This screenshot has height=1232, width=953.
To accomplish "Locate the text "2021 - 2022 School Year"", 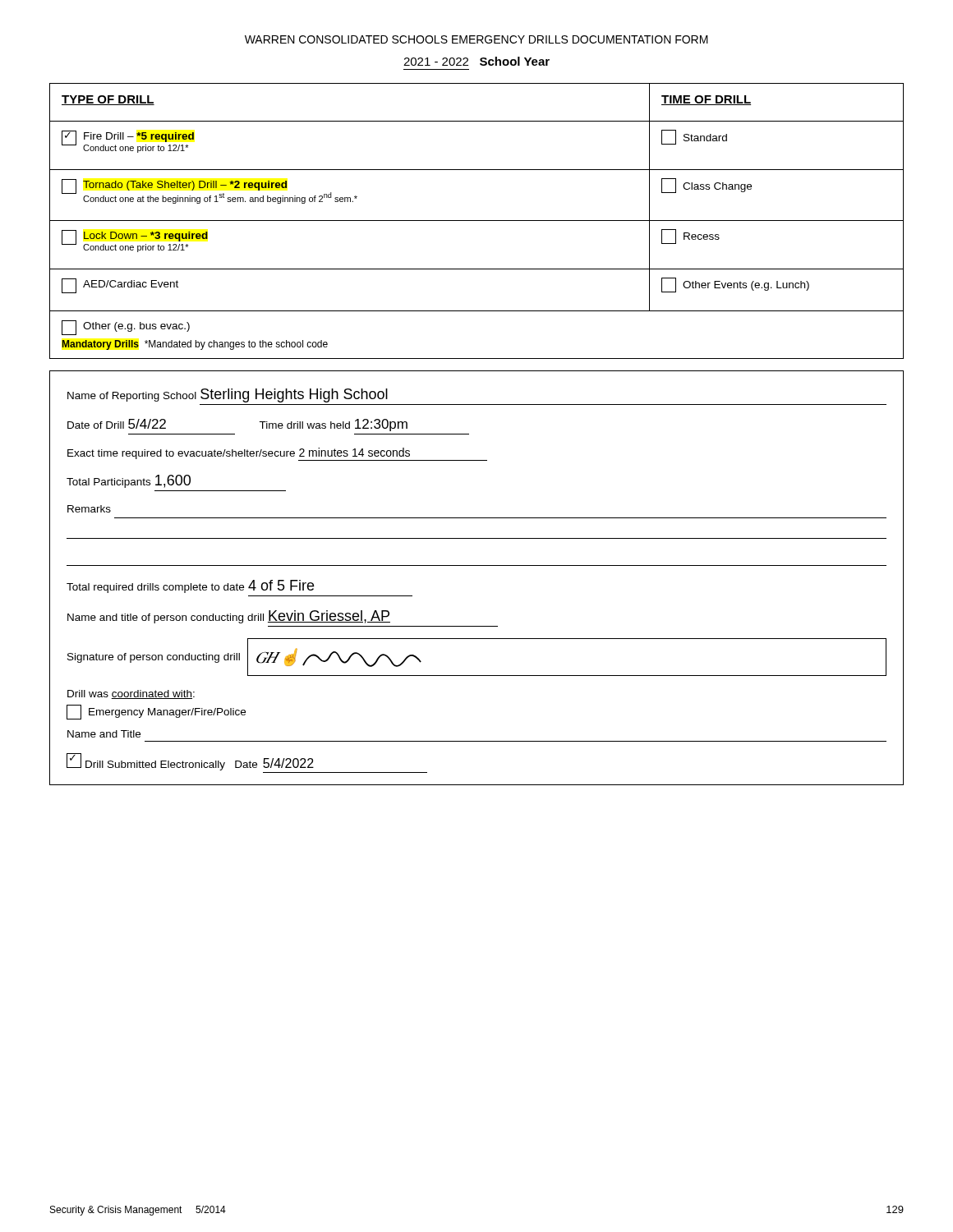I will point(476,61).
